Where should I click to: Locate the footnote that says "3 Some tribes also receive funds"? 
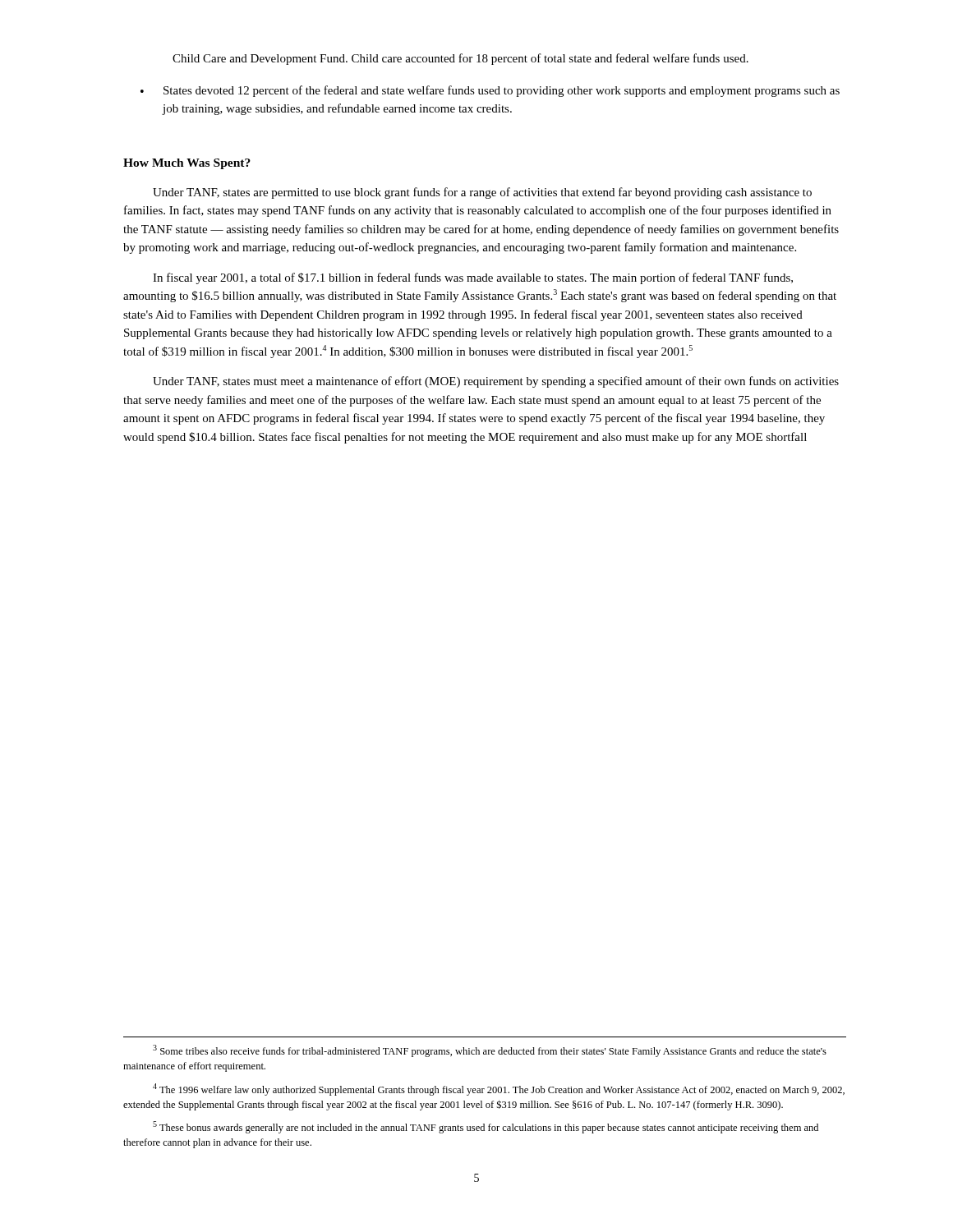tap(475, 1058)
